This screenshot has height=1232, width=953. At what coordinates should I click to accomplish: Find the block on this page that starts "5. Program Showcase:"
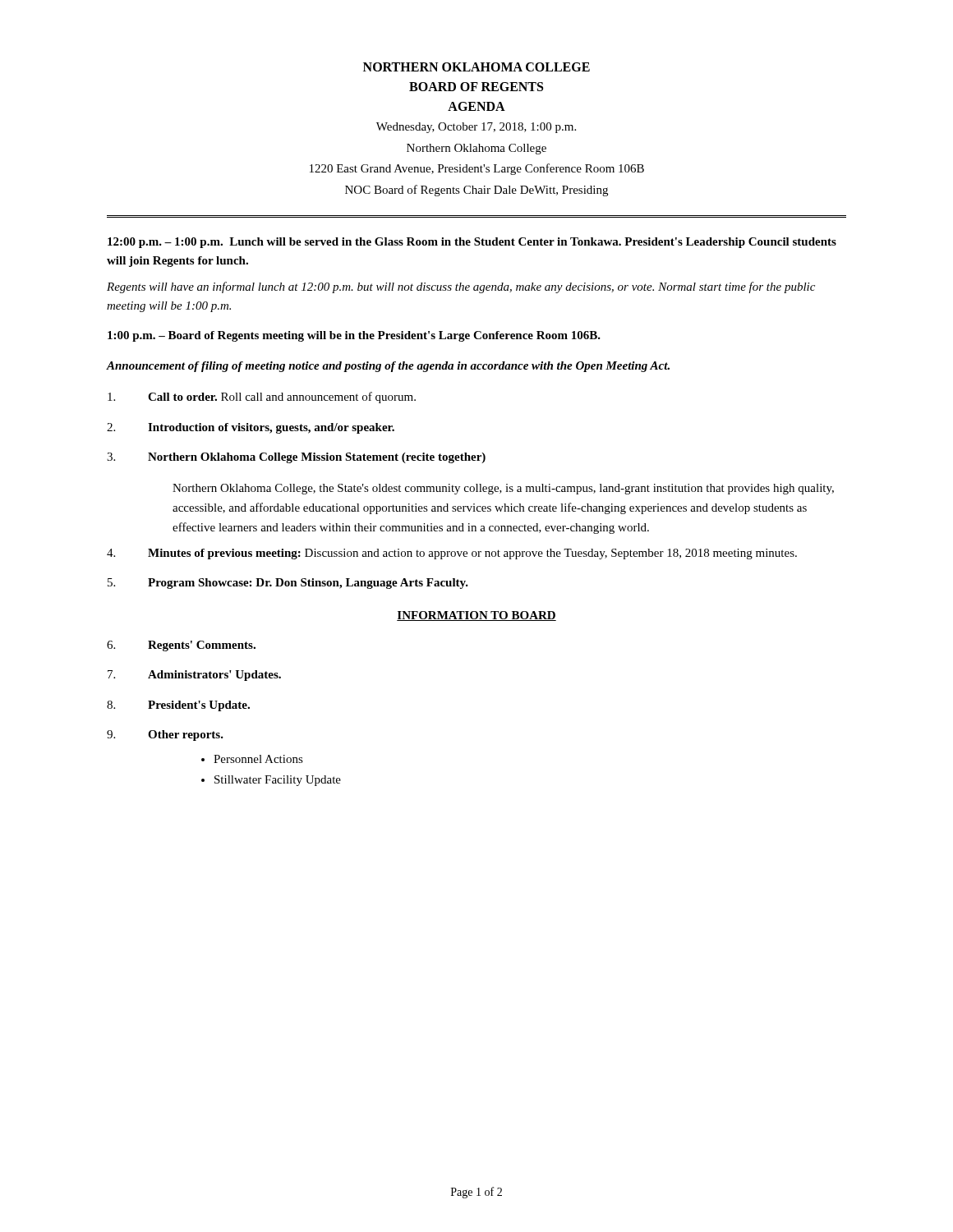click(476, 582)
